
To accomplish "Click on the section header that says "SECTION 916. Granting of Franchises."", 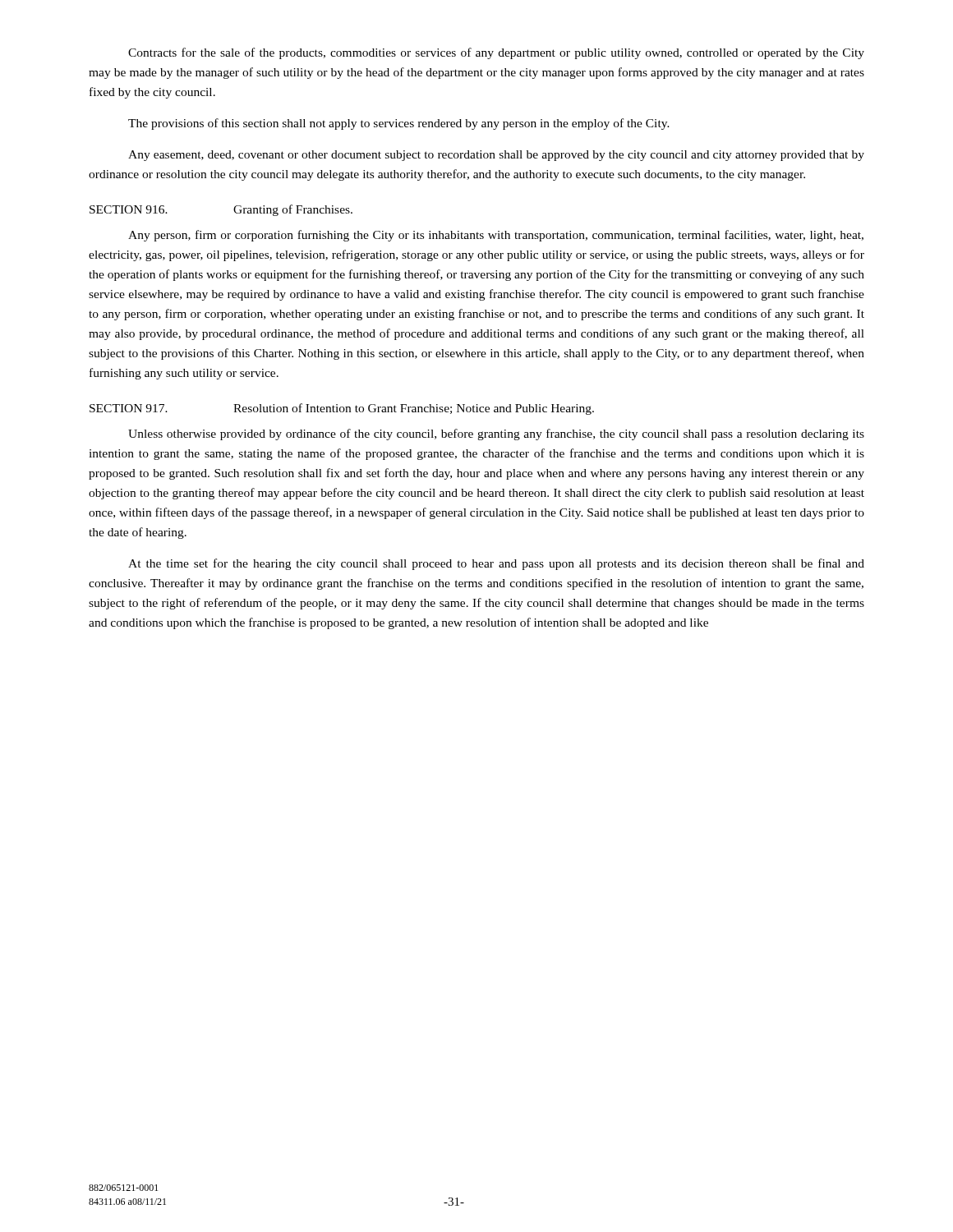I will 138,210.
